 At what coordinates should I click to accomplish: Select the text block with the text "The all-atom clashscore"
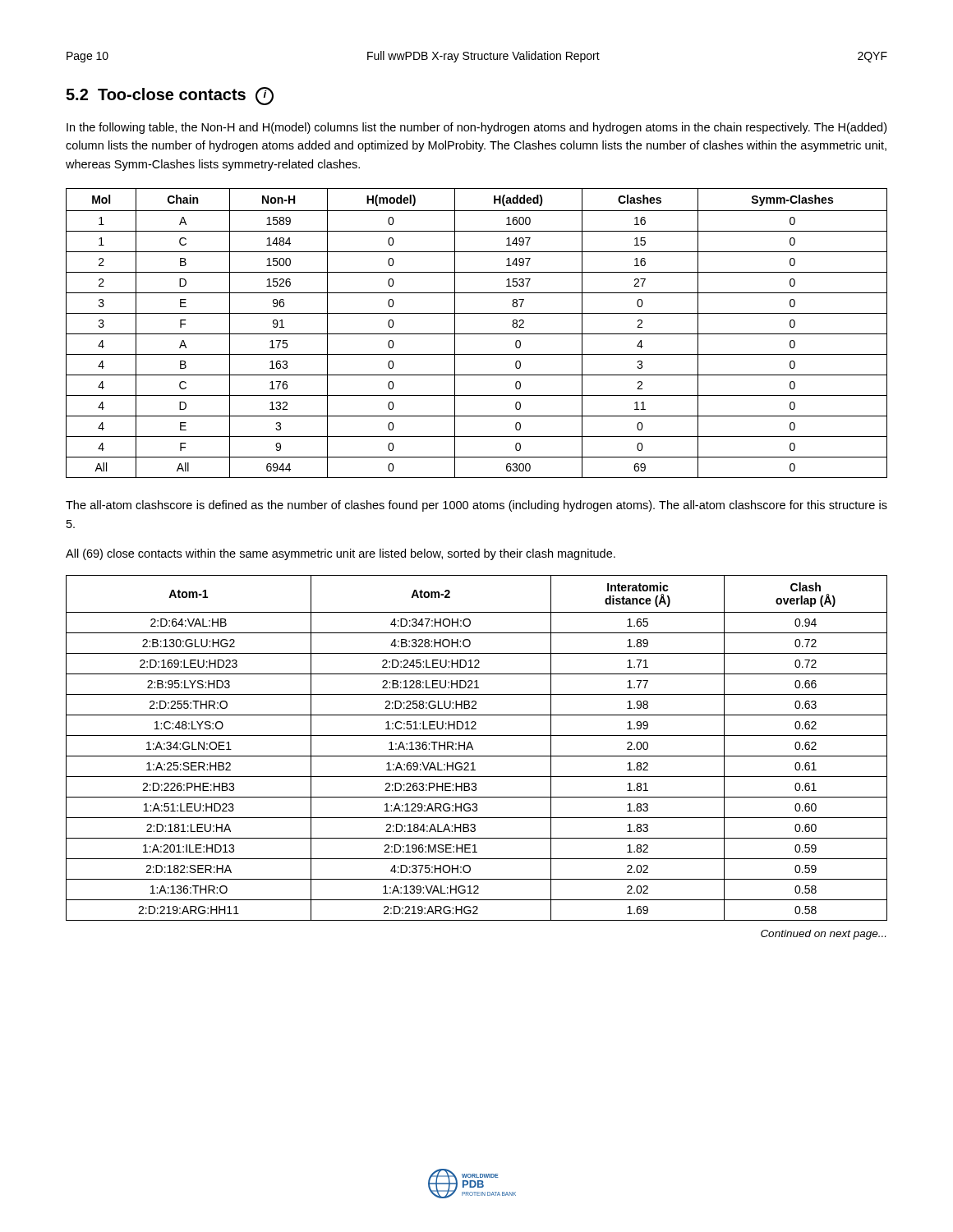tap(476, 514)
